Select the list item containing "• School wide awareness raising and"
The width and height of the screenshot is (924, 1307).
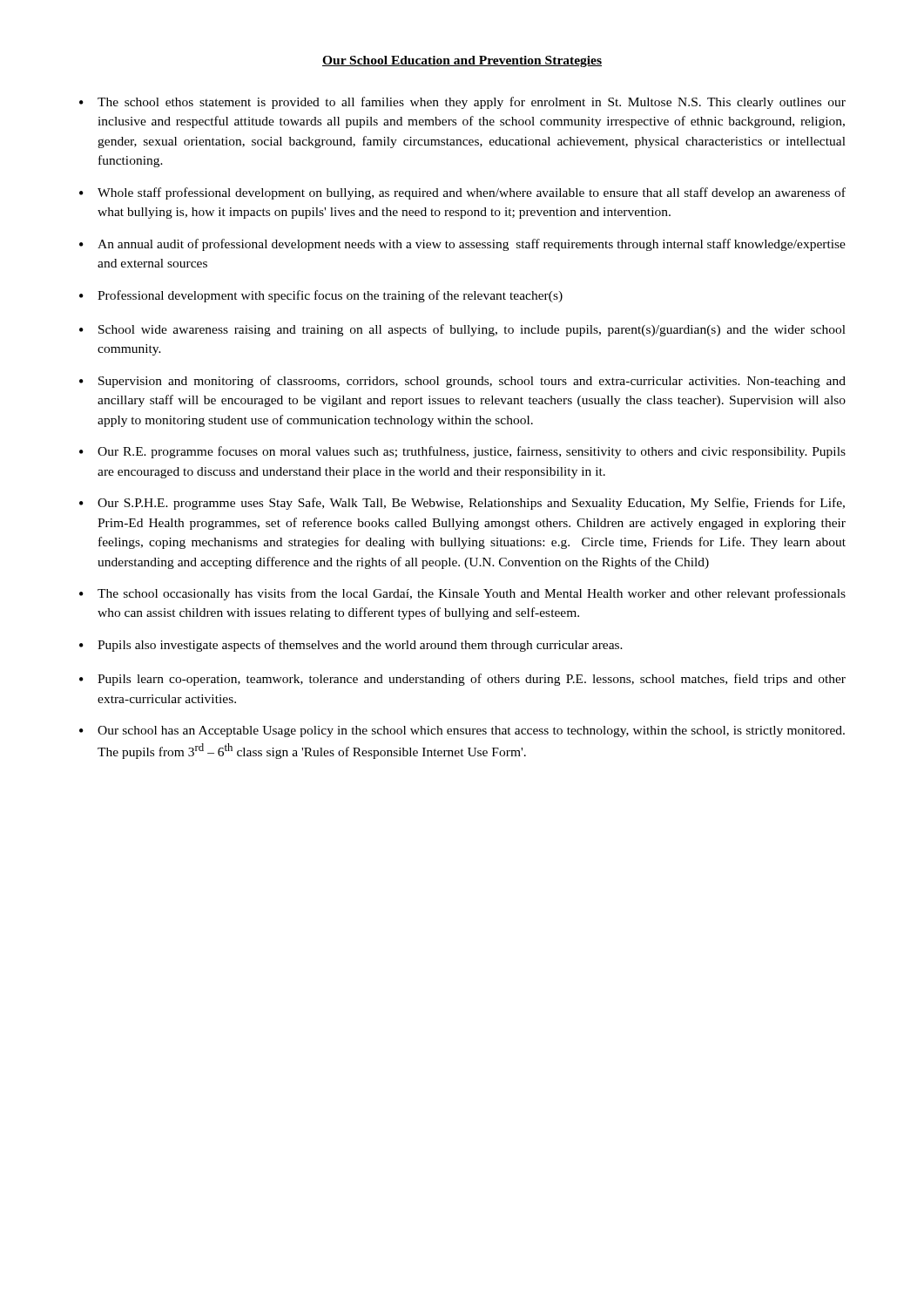pos(462,339)
